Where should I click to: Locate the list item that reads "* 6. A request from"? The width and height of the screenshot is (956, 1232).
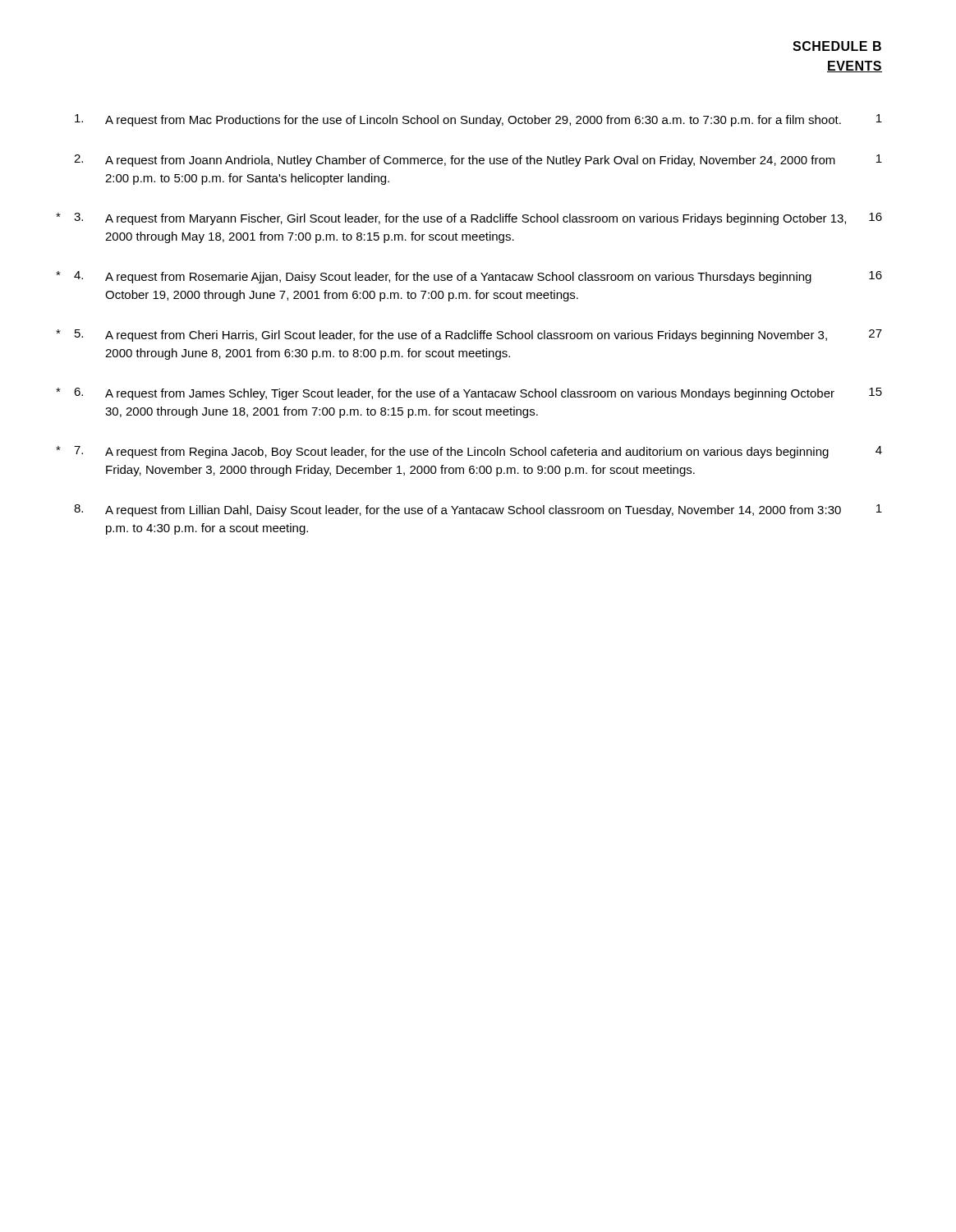coord(478,402)
